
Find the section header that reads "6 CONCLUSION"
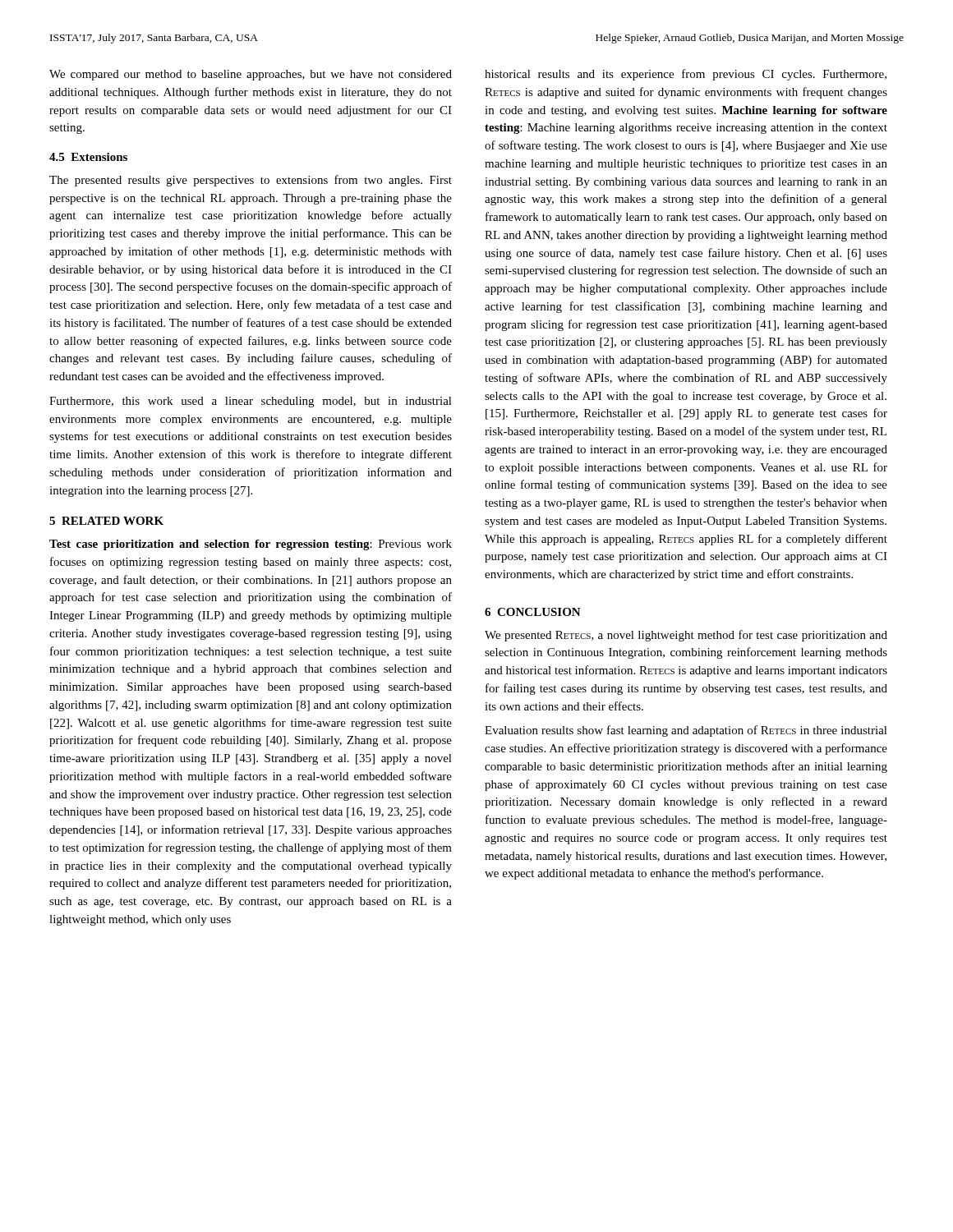pyautogui.click(x=533, y=612)
